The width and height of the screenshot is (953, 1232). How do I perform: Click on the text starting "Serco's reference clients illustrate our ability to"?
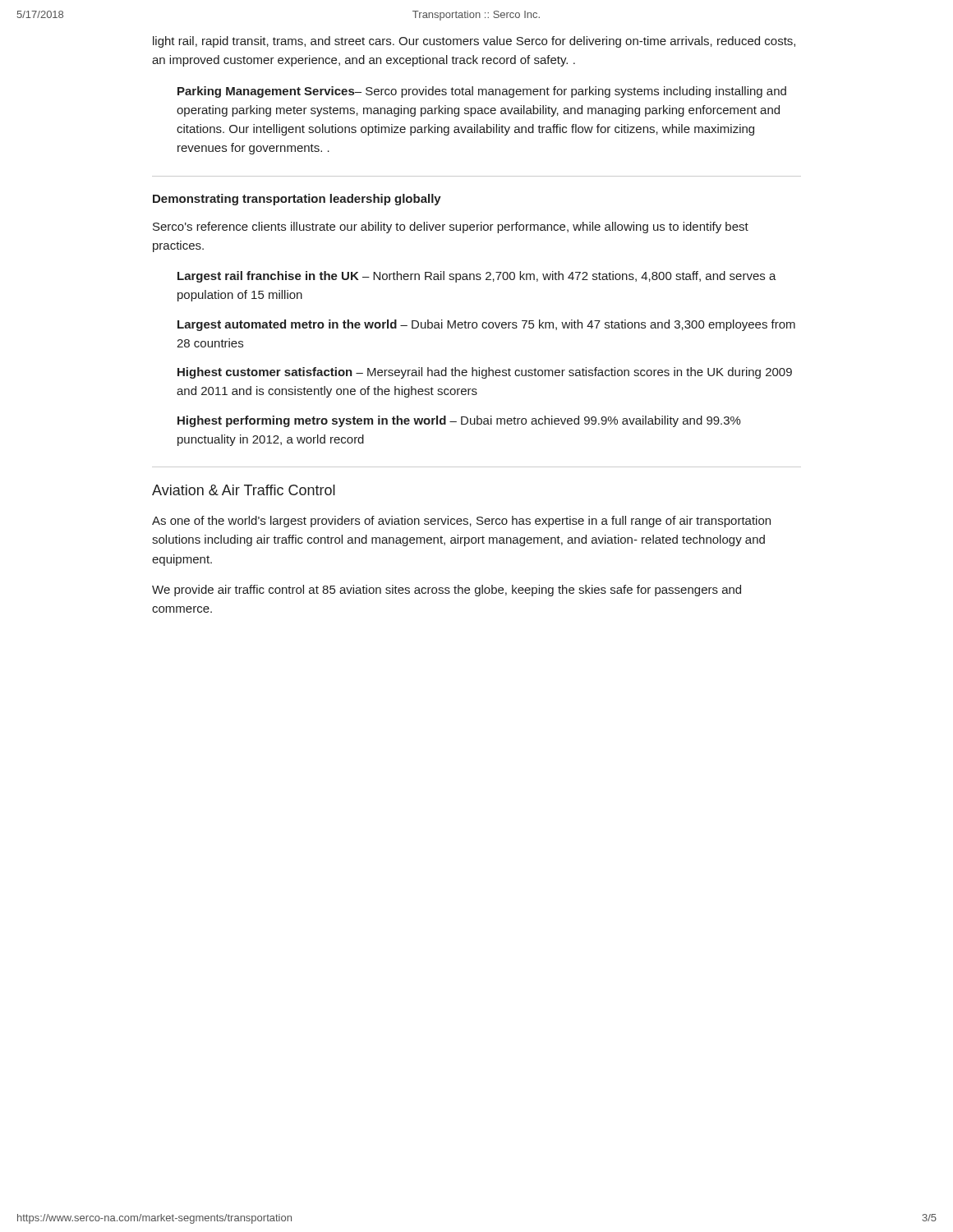point(450,235)
